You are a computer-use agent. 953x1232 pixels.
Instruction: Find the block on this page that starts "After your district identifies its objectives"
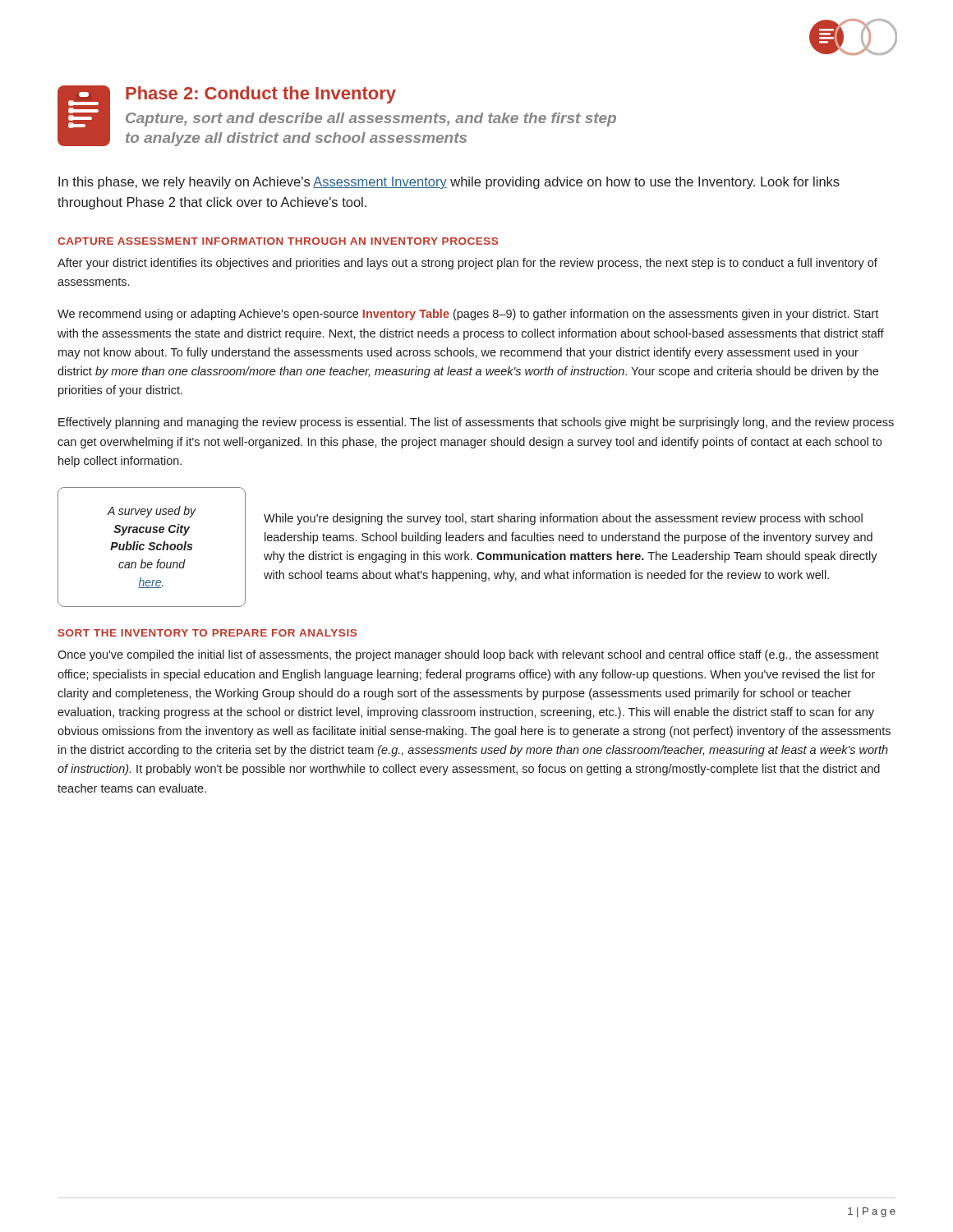467,272
